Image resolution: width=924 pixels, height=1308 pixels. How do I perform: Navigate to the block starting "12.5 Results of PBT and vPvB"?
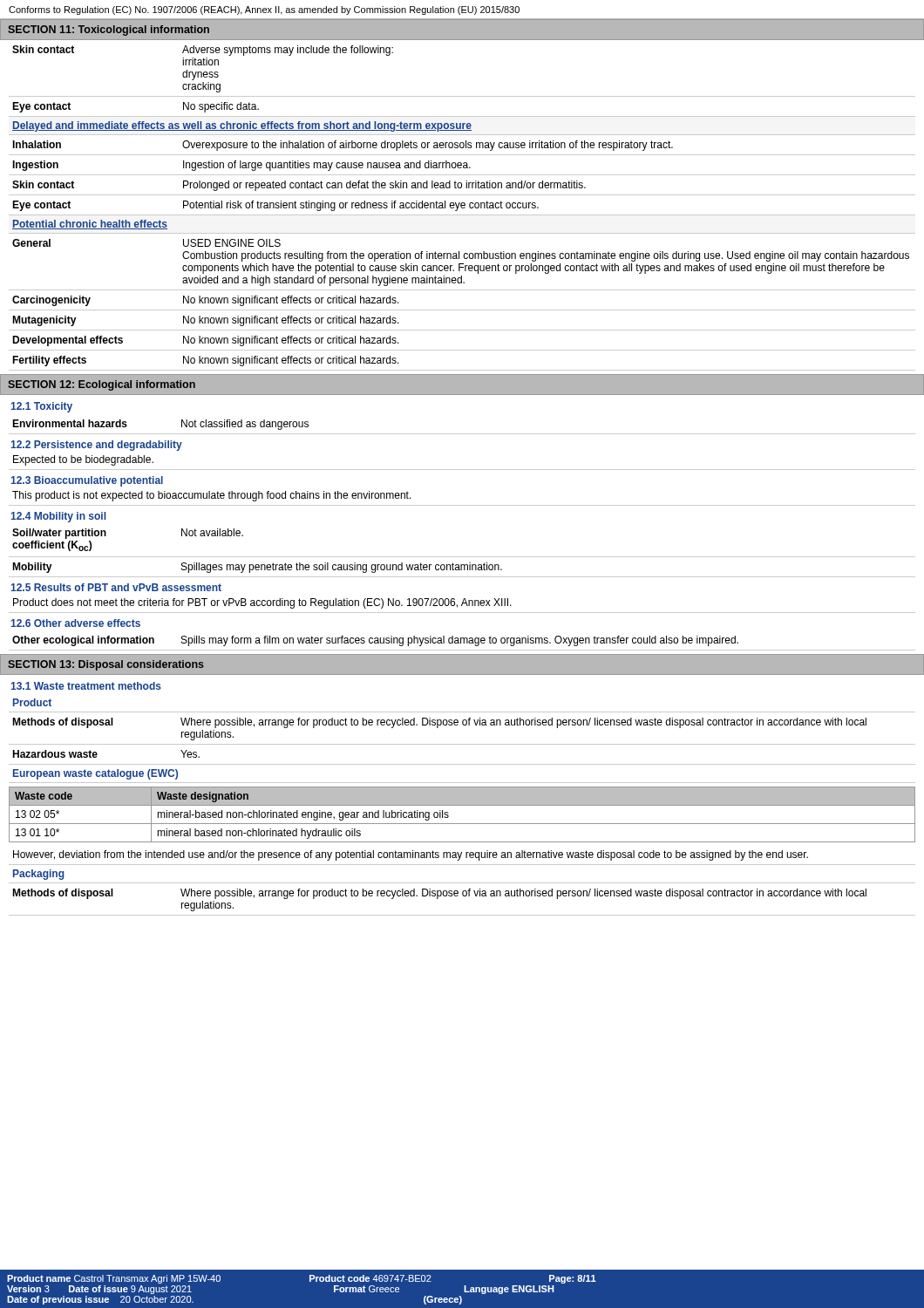[x=116, y=588]
